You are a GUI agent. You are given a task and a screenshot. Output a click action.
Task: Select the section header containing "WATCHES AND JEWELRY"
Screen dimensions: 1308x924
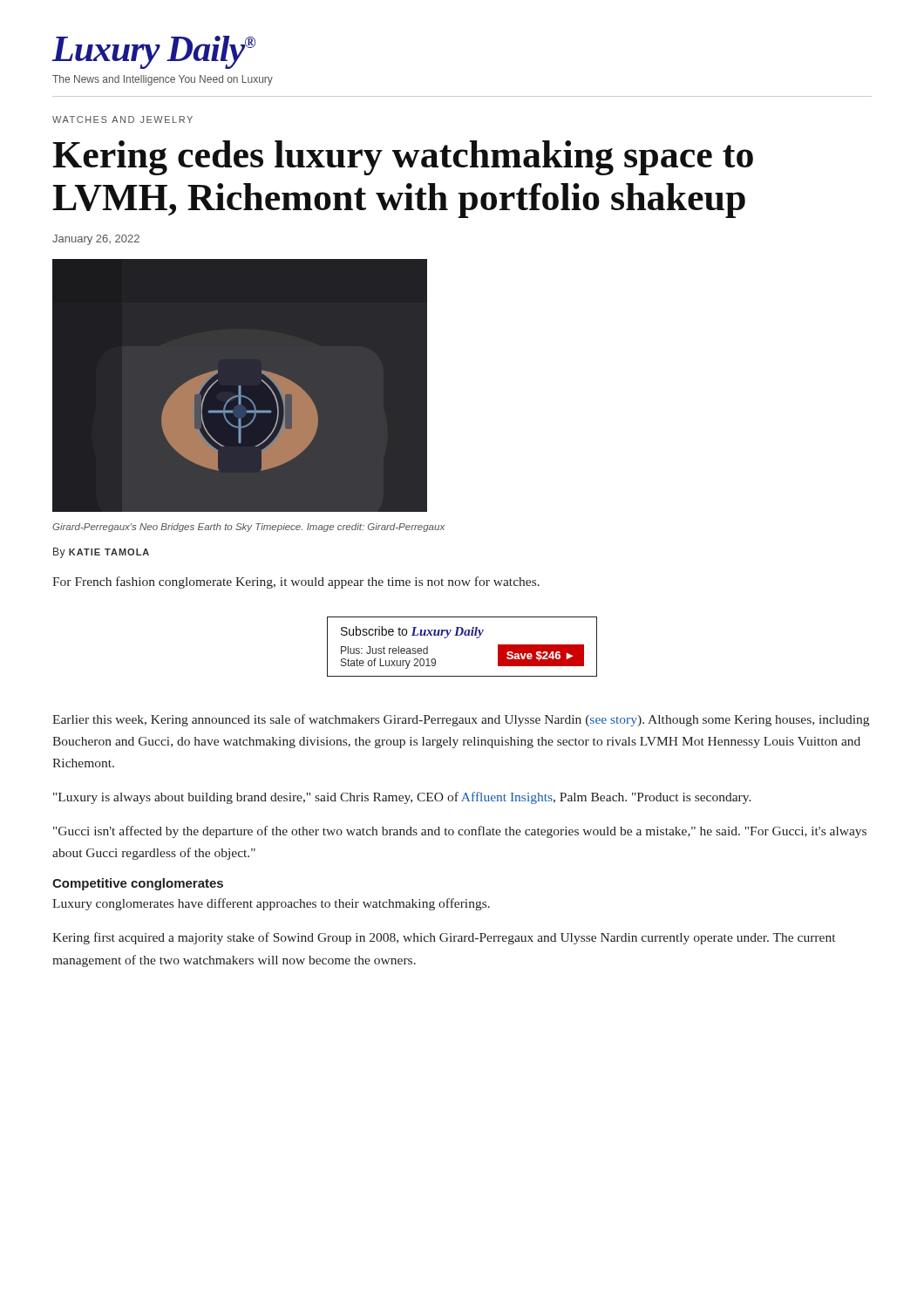(x=123, y=119)
